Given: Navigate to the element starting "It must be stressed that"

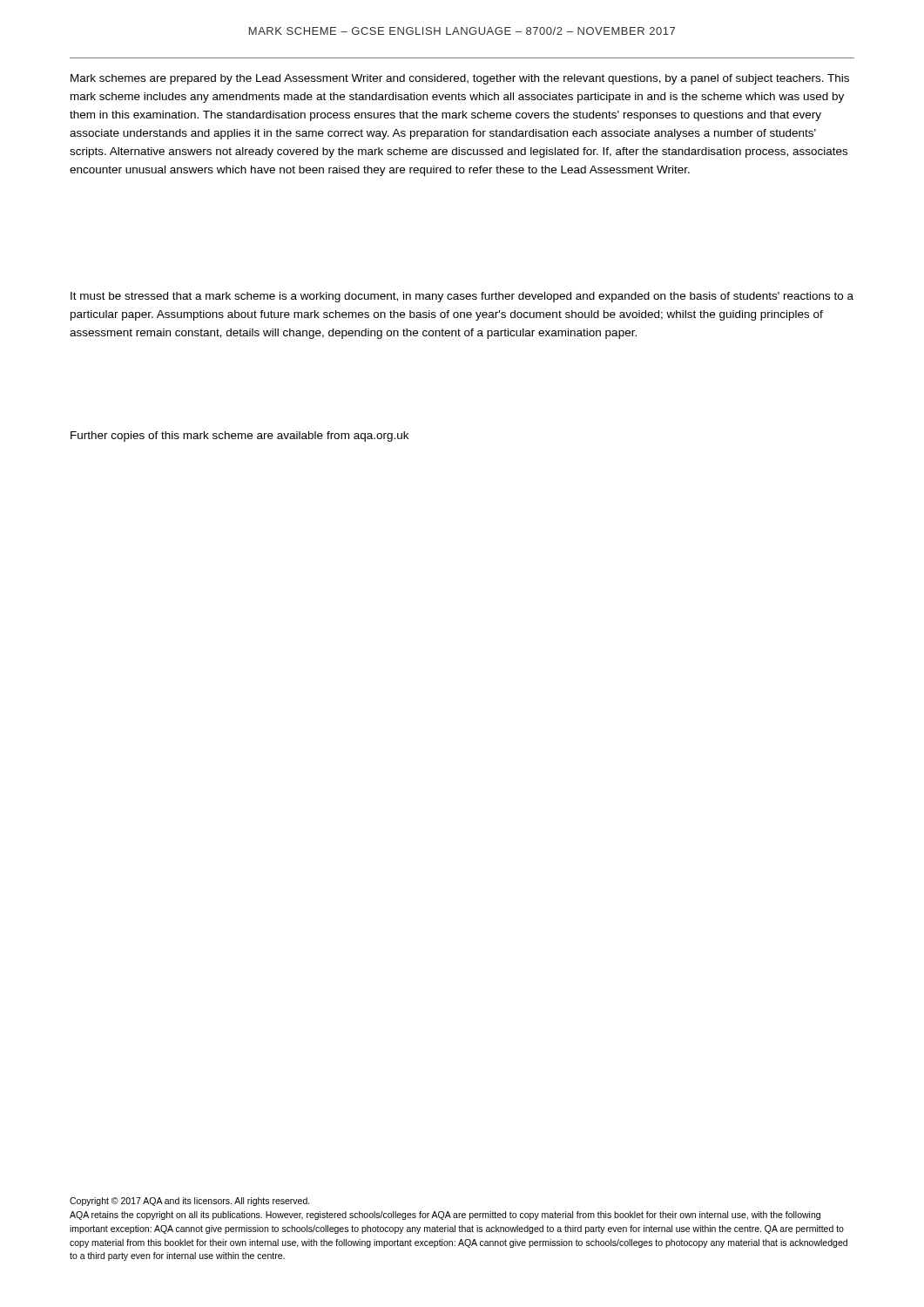Looking at the screenshot, I should 462,314.
